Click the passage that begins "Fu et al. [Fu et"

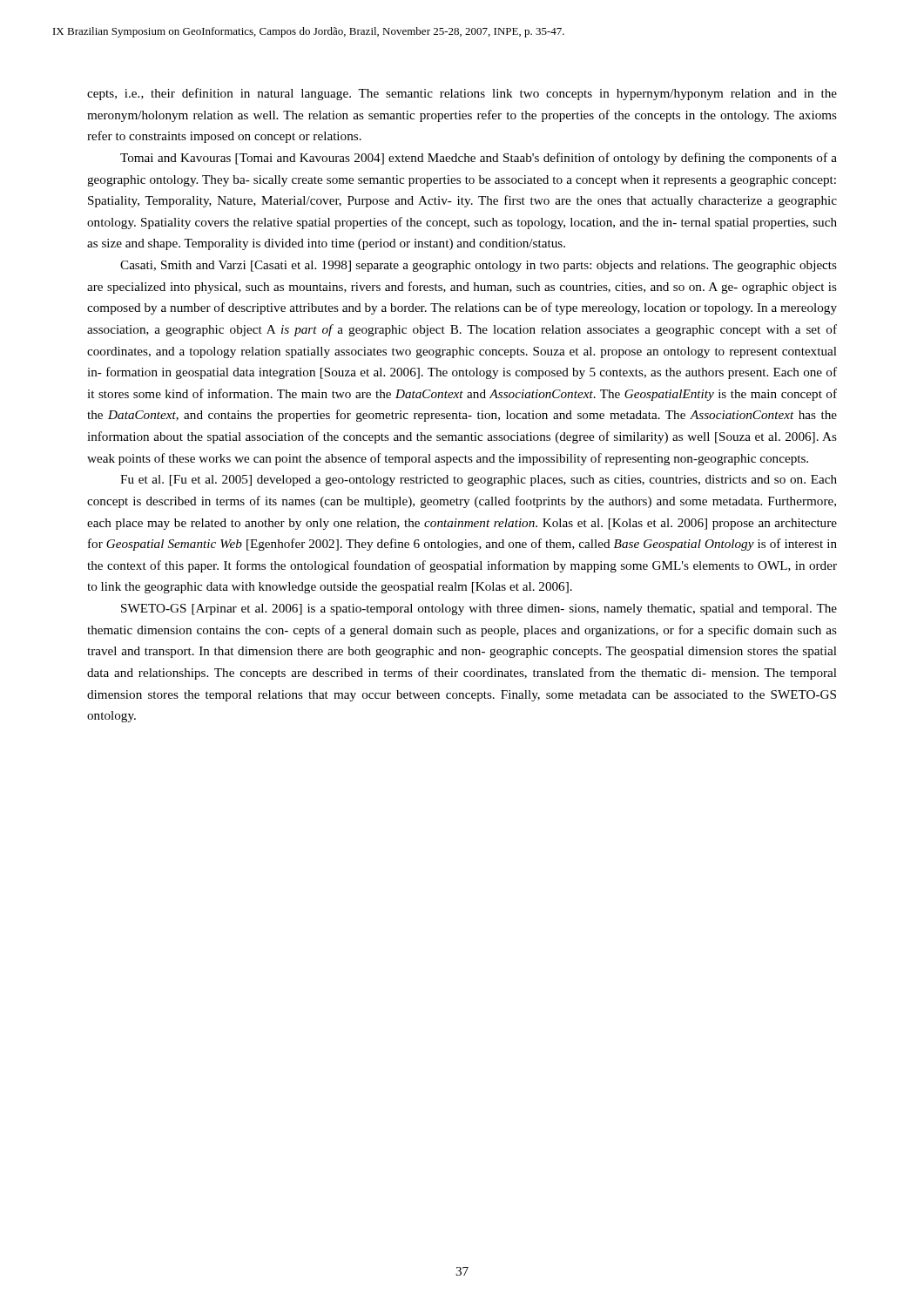tap(462, 533)
